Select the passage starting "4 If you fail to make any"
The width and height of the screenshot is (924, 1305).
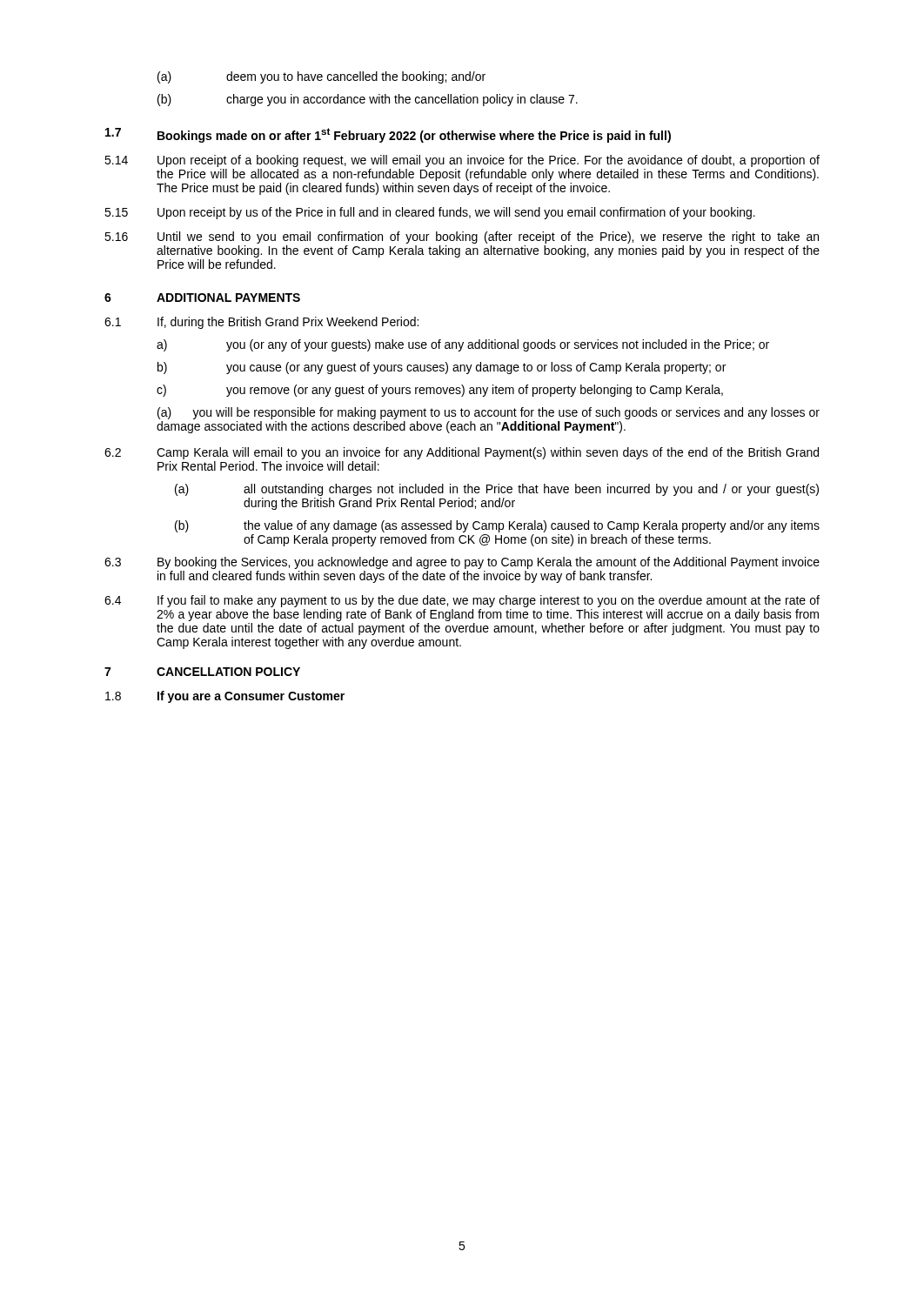click(x=462, y=621)
